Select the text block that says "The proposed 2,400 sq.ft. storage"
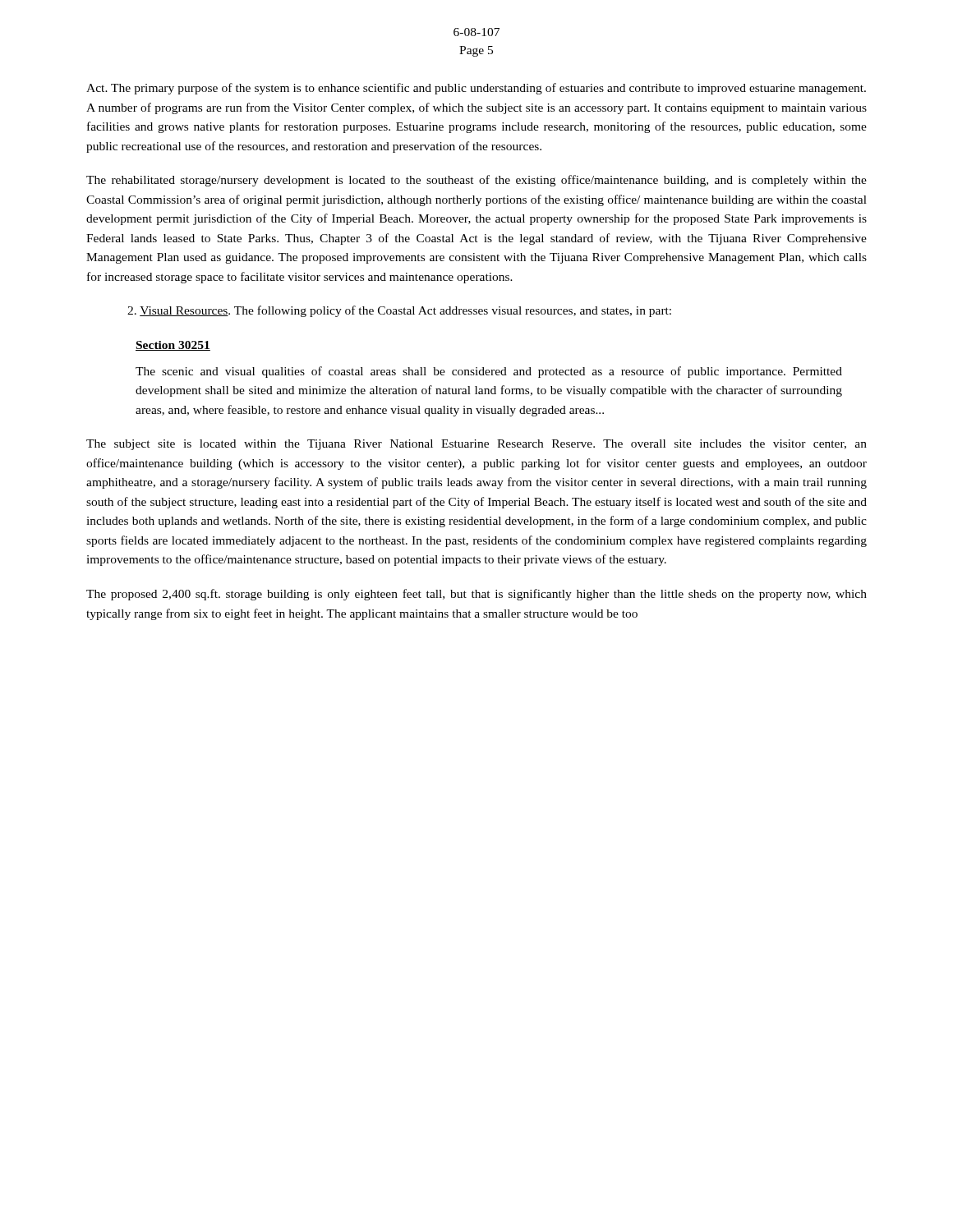Image resolution: width=953 pixels, height=1232 pixels. coord(476,603)
